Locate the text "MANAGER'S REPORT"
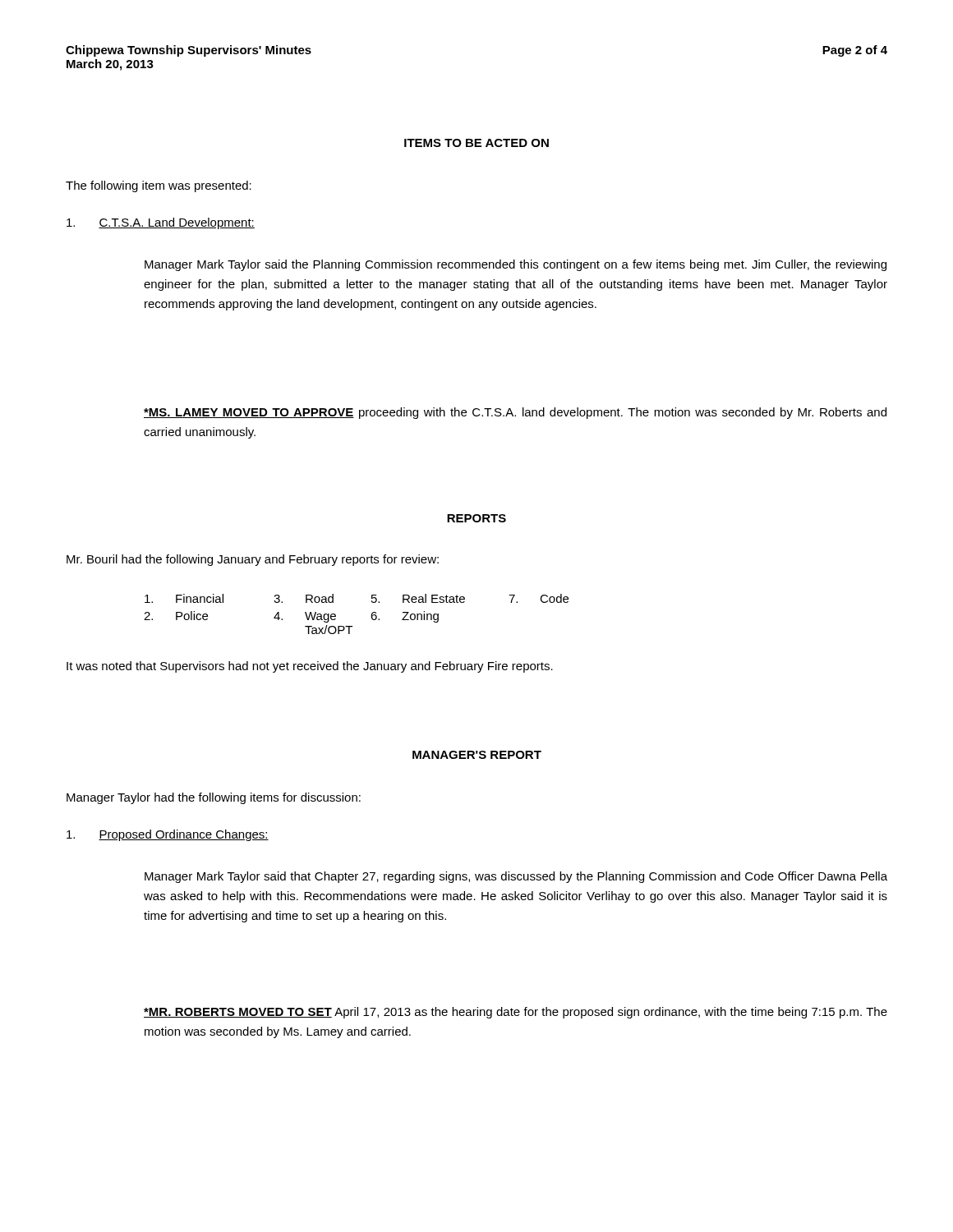 476,754
